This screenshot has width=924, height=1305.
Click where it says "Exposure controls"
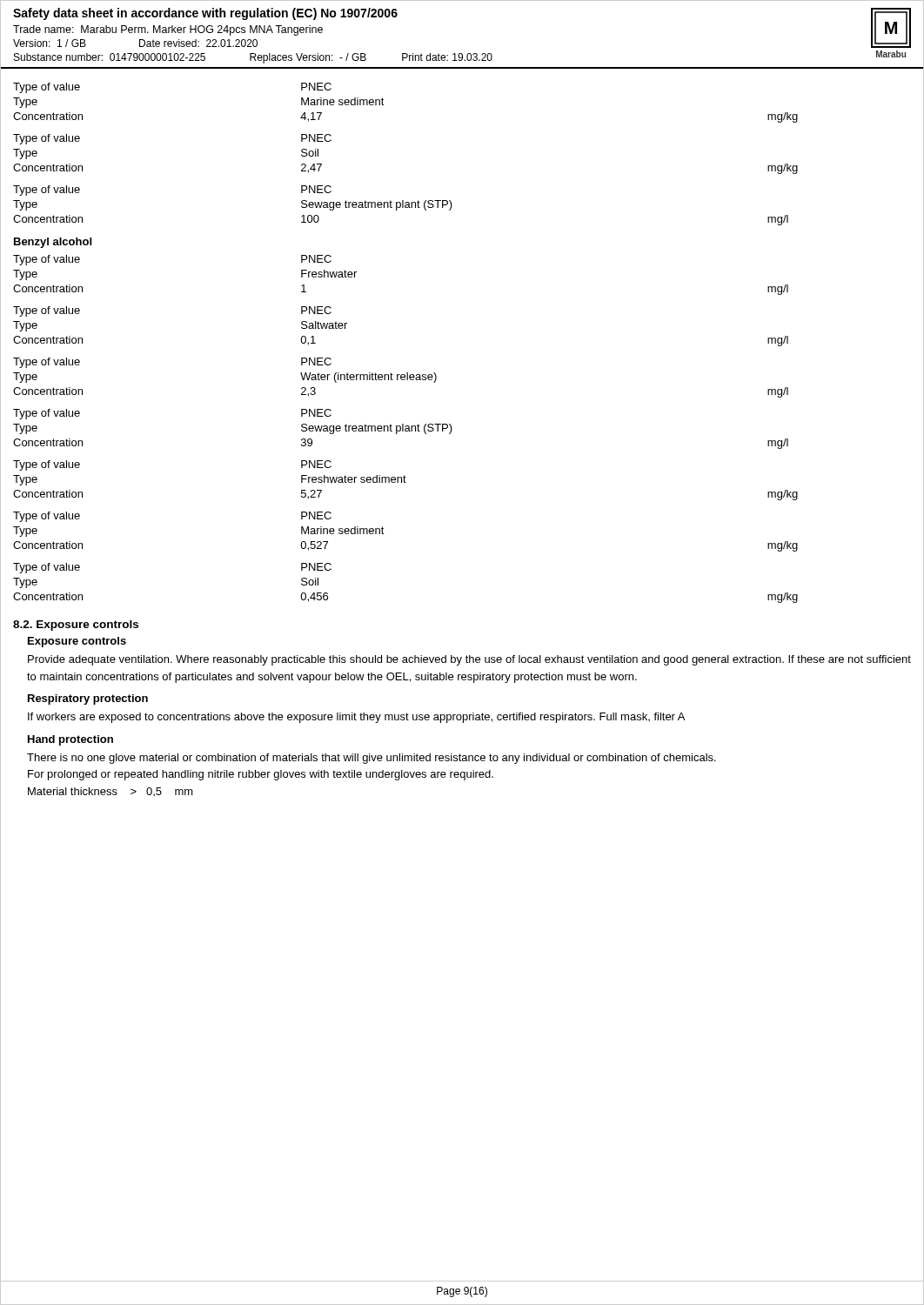(77, 641)
